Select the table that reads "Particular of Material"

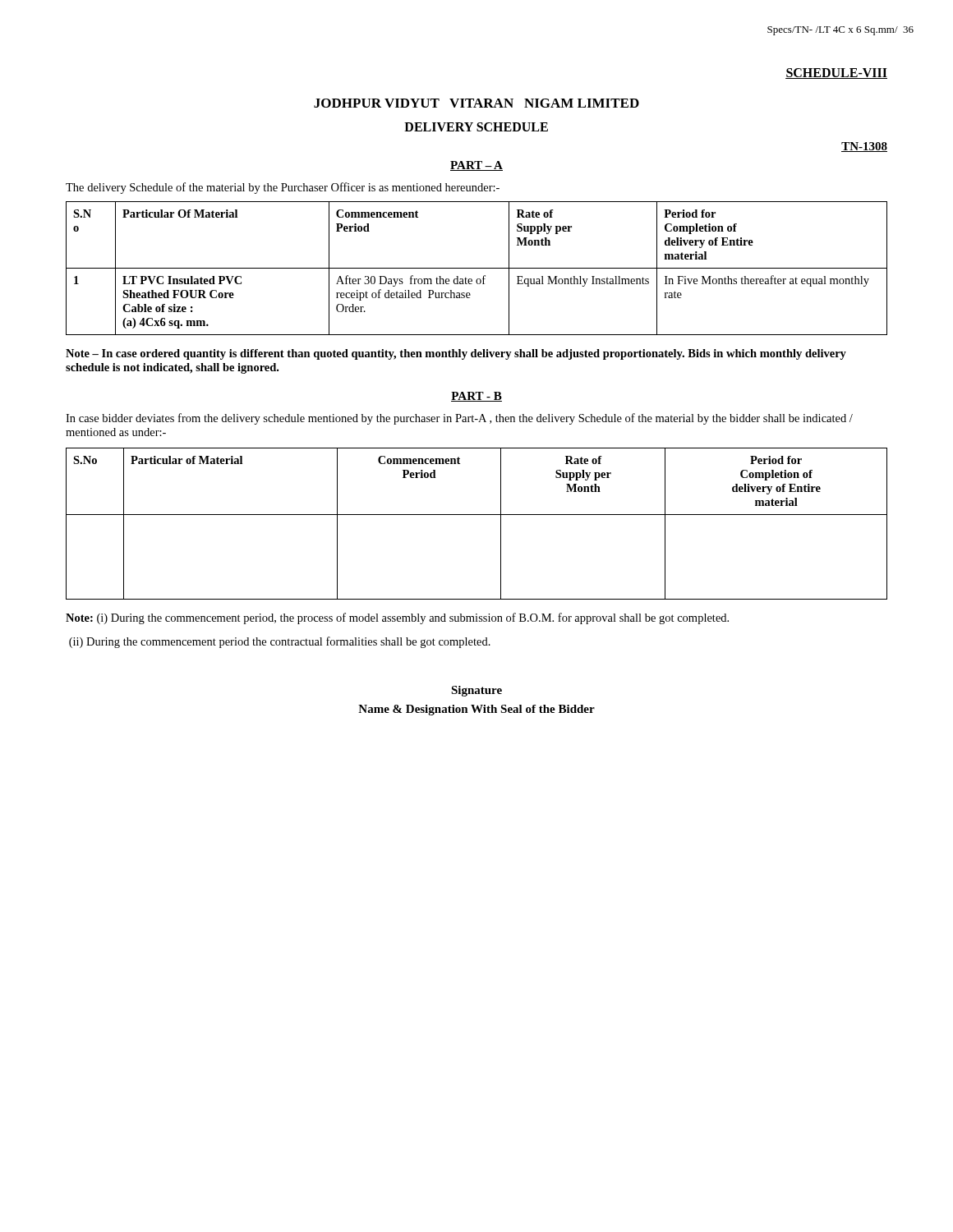point(476,524)
